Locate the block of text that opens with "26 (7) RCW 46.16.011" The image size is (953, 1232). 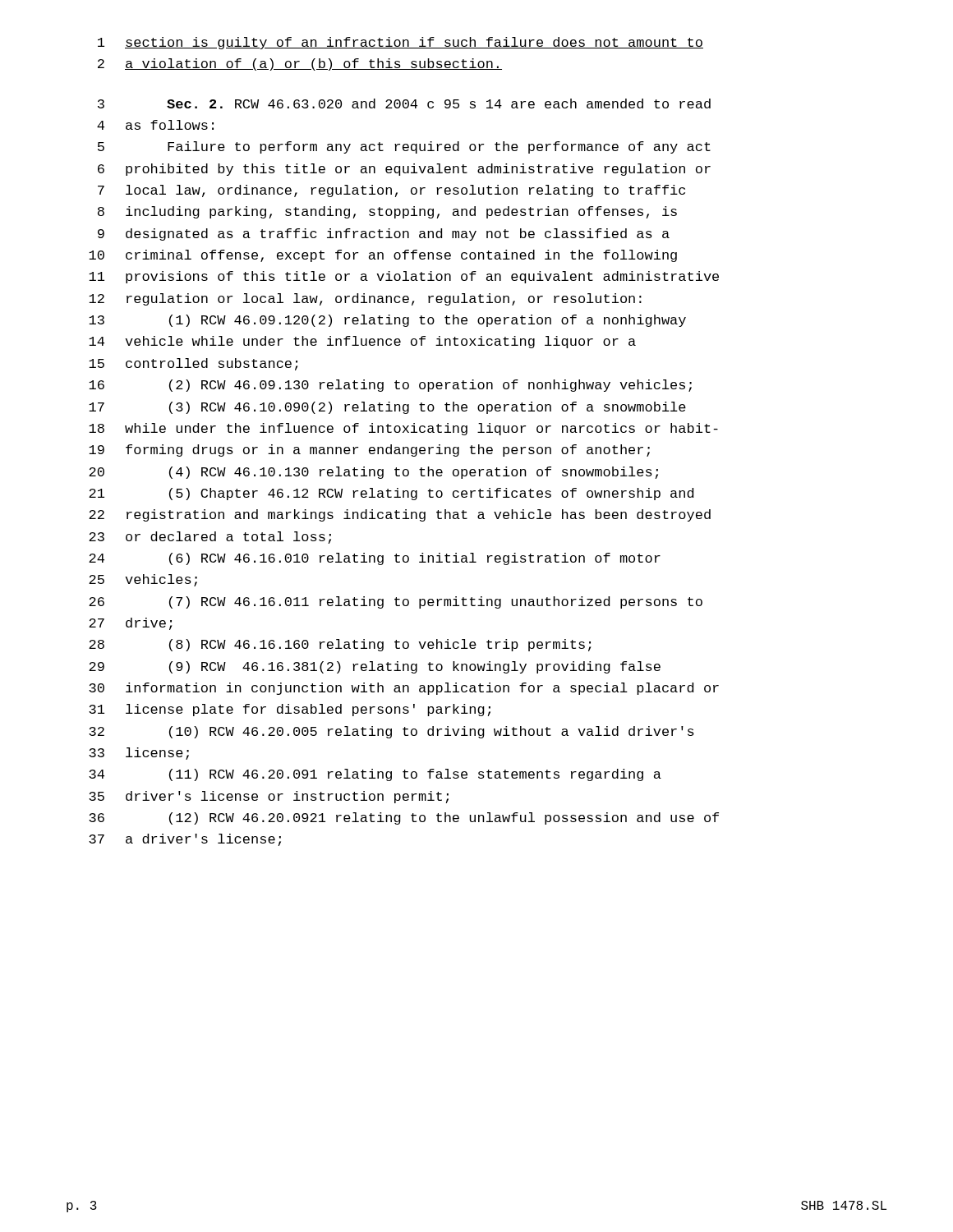[x=476, y=613]
